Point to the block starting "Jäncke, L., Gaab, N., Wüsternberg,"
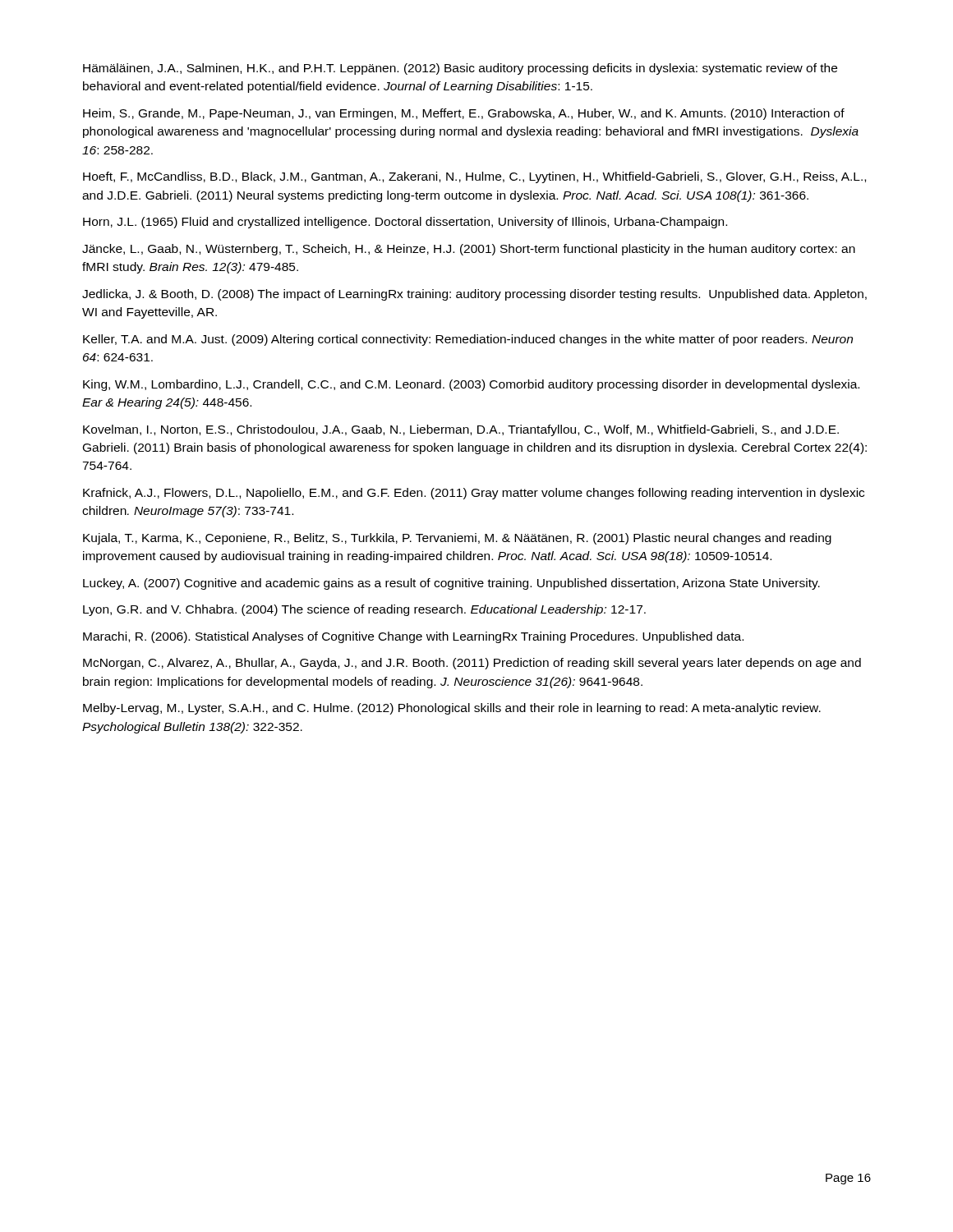 pos(476,258)
